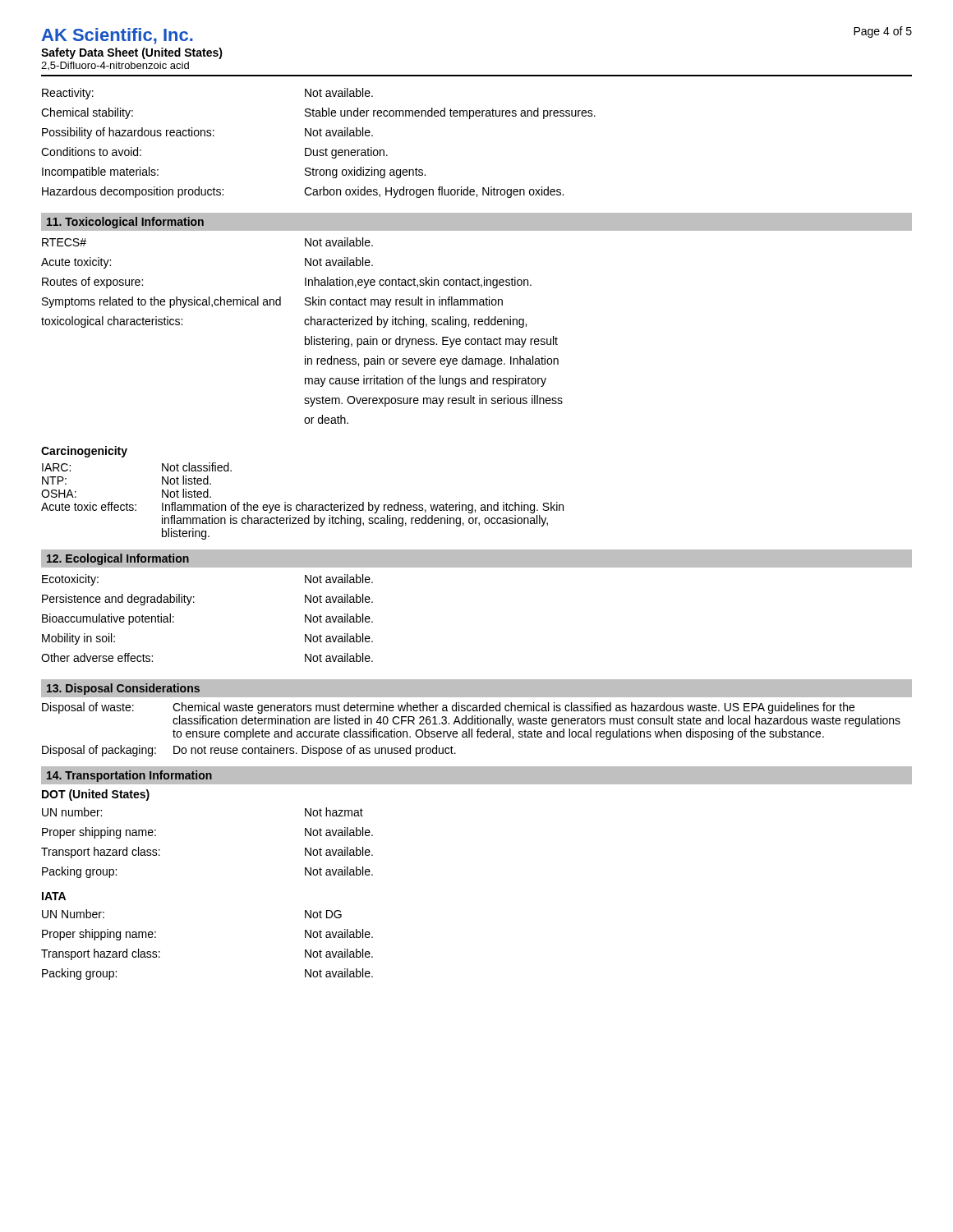Image resolution: width=953 pixels, height=1232 pixels.
Task: Select the passage starting "IARC: Not classified. NTP: Not listed. OSHA: Not"
Action: pyautogui.click(x=476, y=500)
